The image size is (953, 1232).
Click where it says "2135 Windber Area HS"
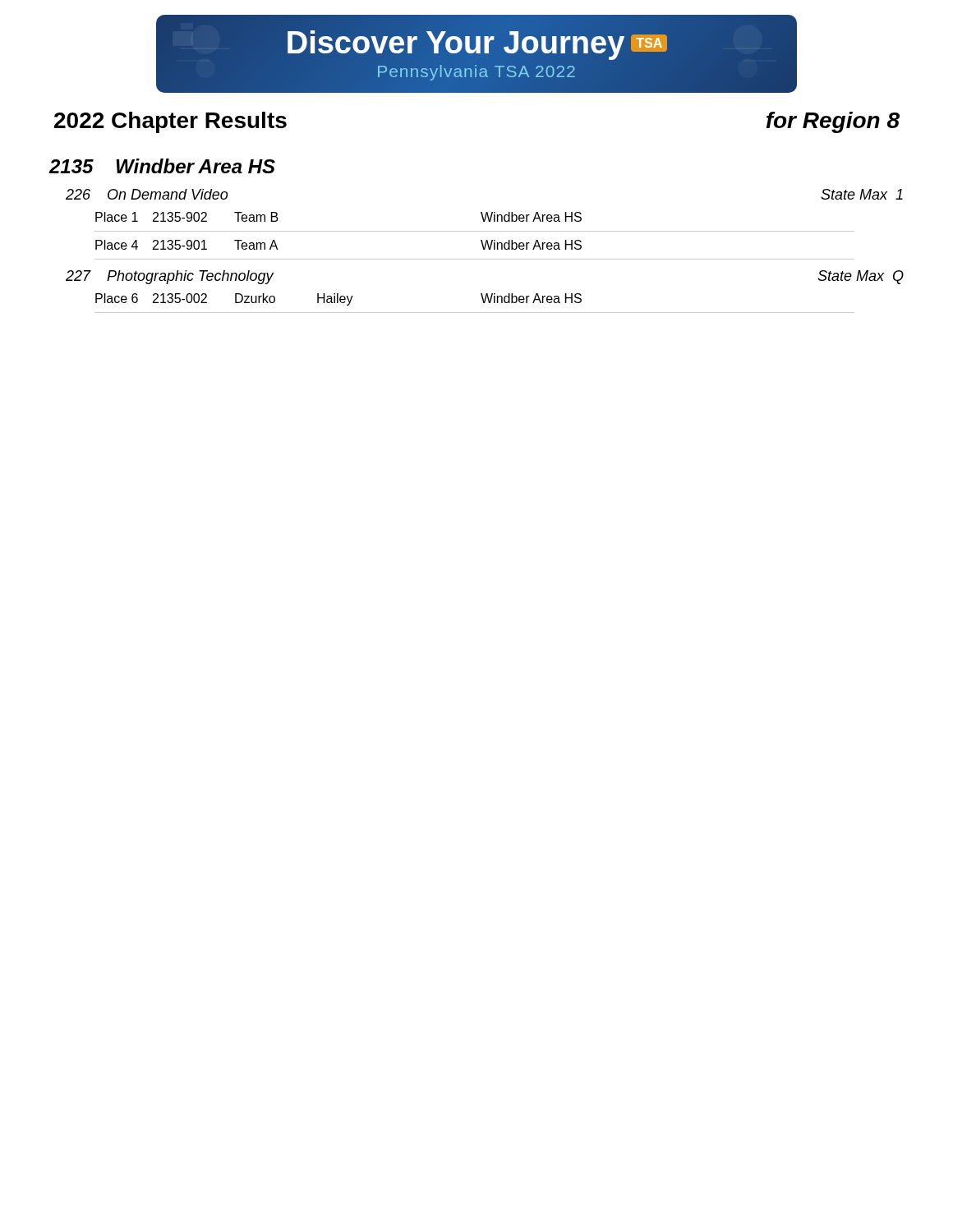pyautogui.click(x=162, y=166)
